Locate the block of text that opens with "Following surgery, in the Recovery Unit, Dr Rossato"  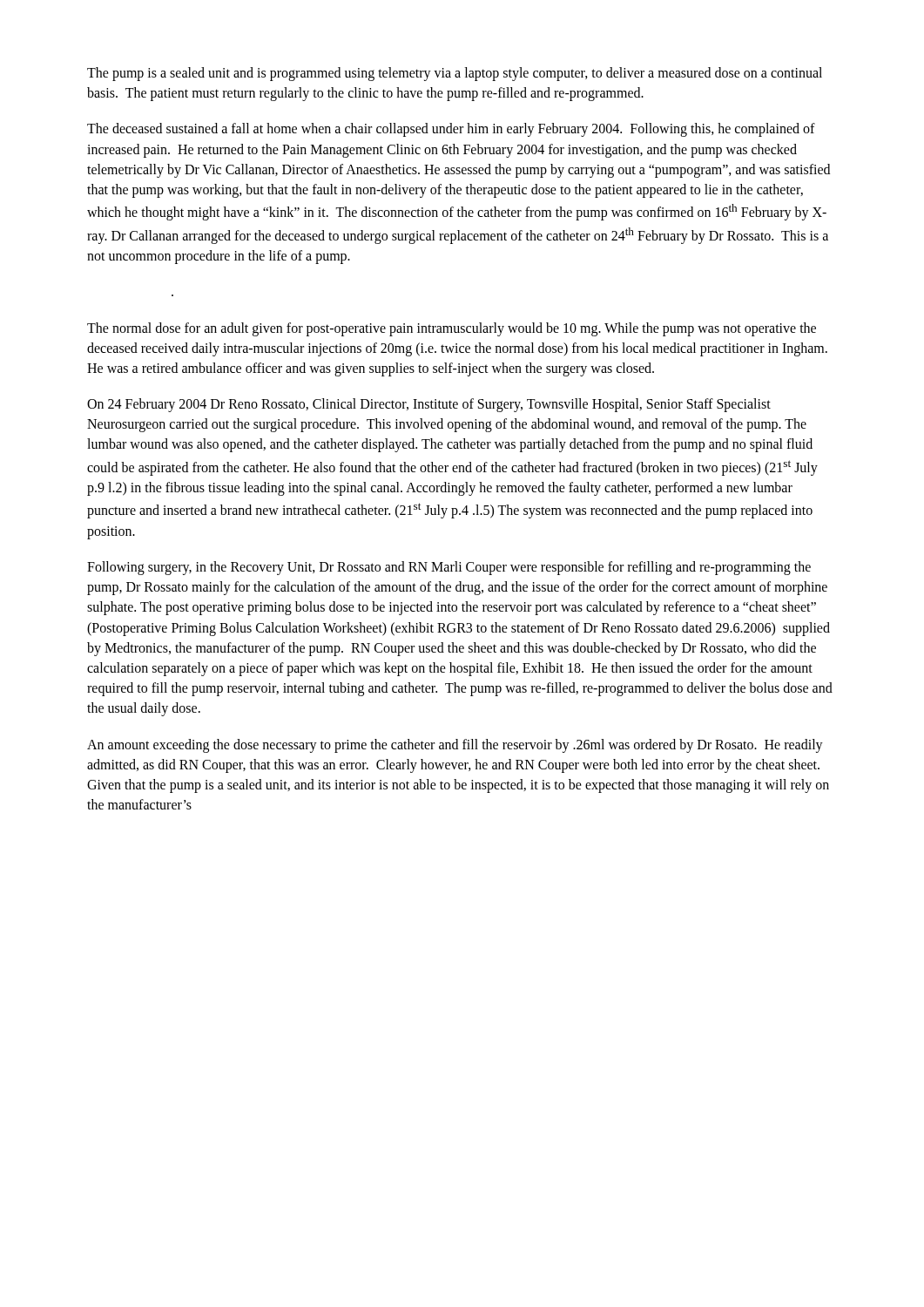pyautogui.click(x=460, y=638)
